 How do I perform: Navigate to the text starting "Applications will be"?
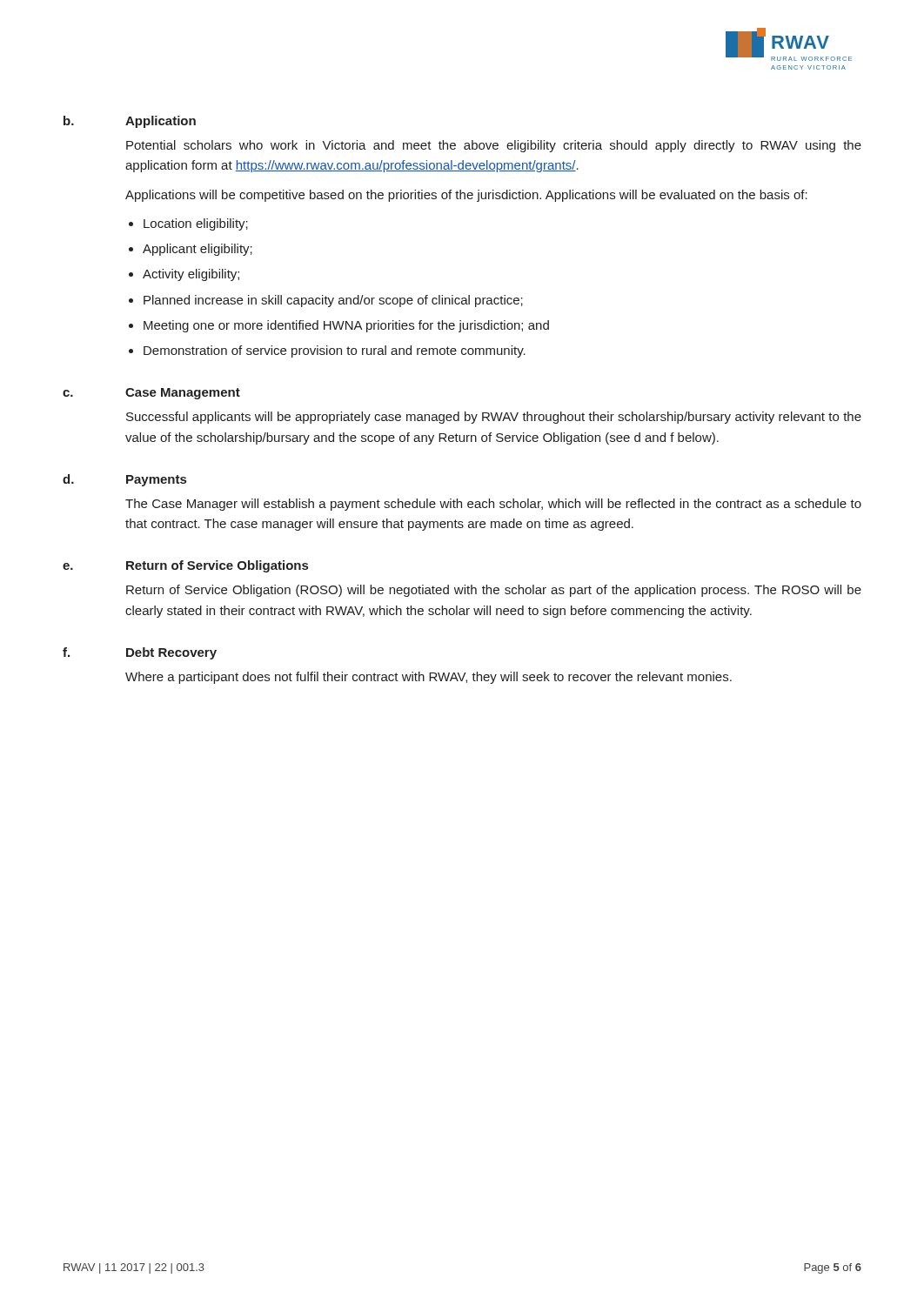pos(493,194)
